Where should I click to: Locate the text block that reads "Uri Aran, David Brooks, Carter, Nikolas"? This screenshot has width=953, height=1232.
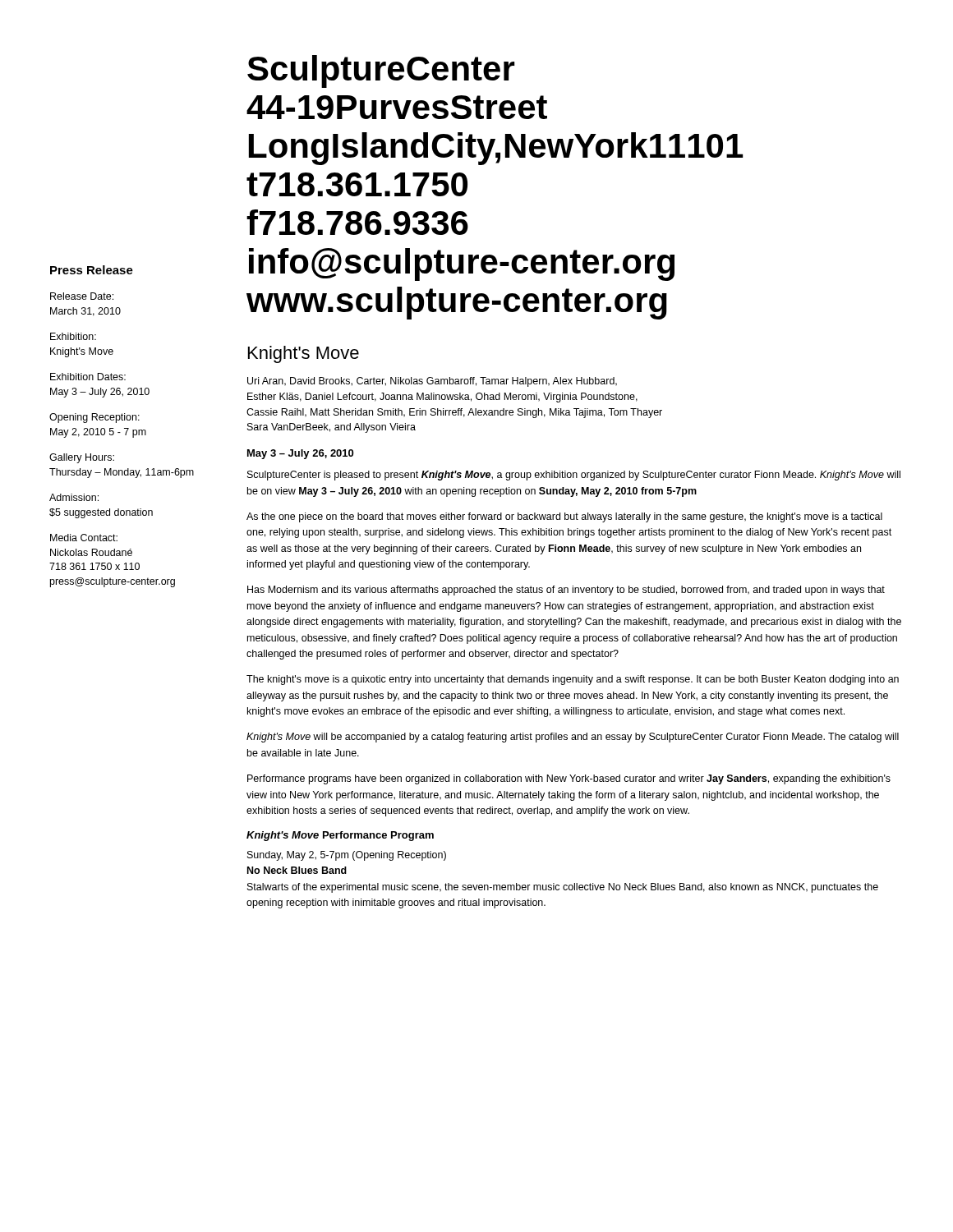(454, 404)
